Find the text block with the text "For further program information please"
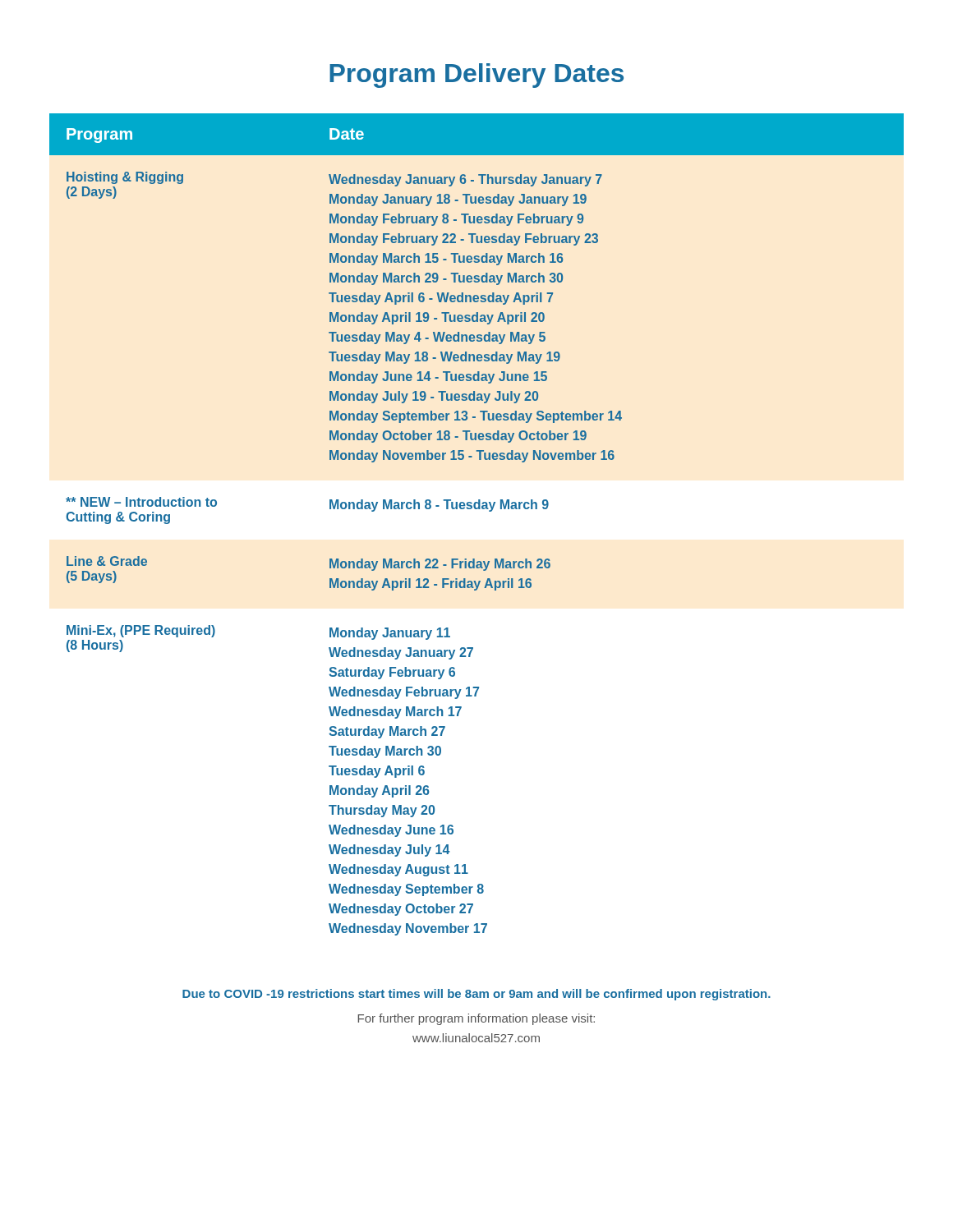This screenshot has width=953, height=1232. pos(476,1028)
